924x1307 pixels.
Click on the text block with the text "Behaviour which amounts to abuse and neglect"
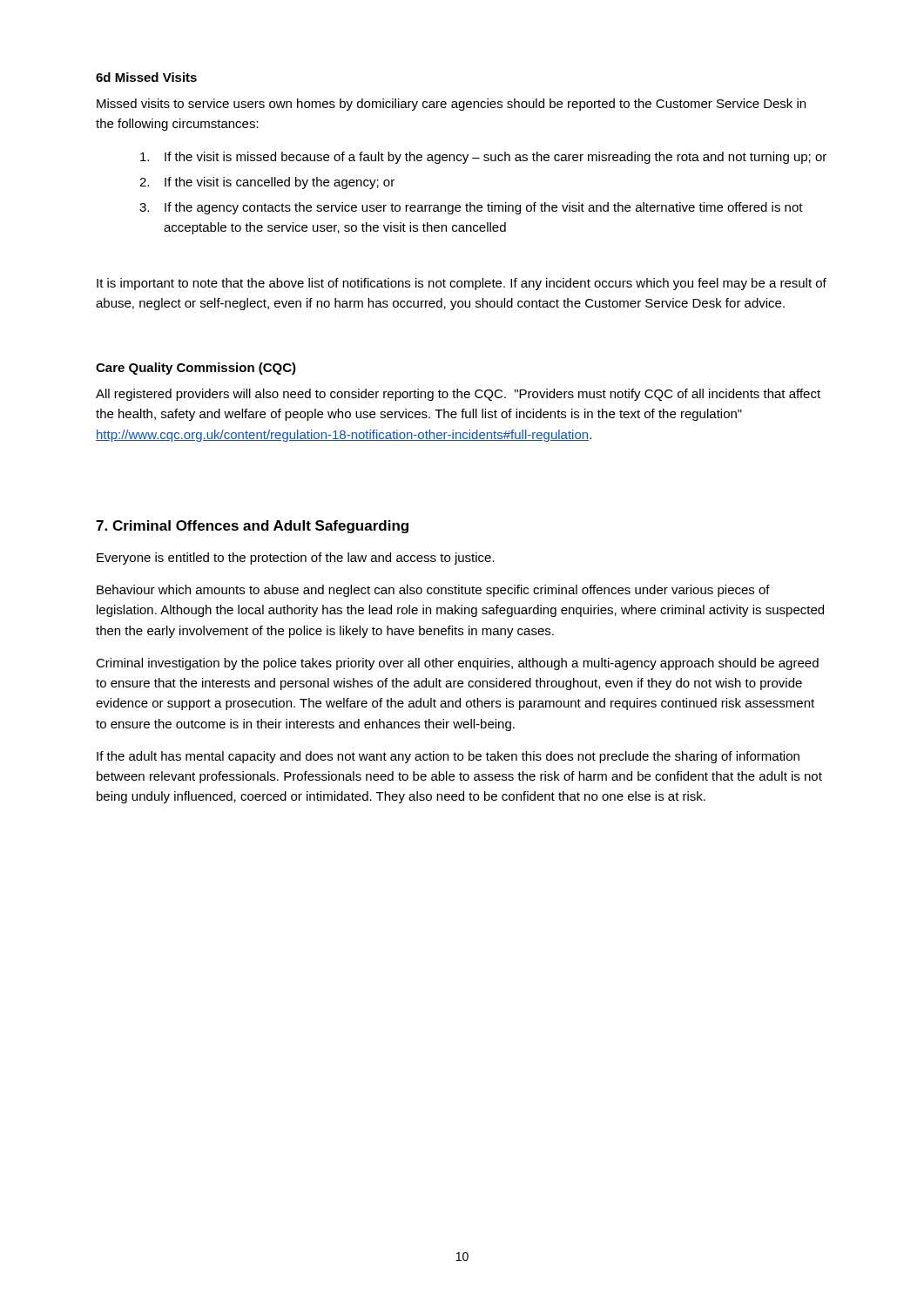coord(460,610)
